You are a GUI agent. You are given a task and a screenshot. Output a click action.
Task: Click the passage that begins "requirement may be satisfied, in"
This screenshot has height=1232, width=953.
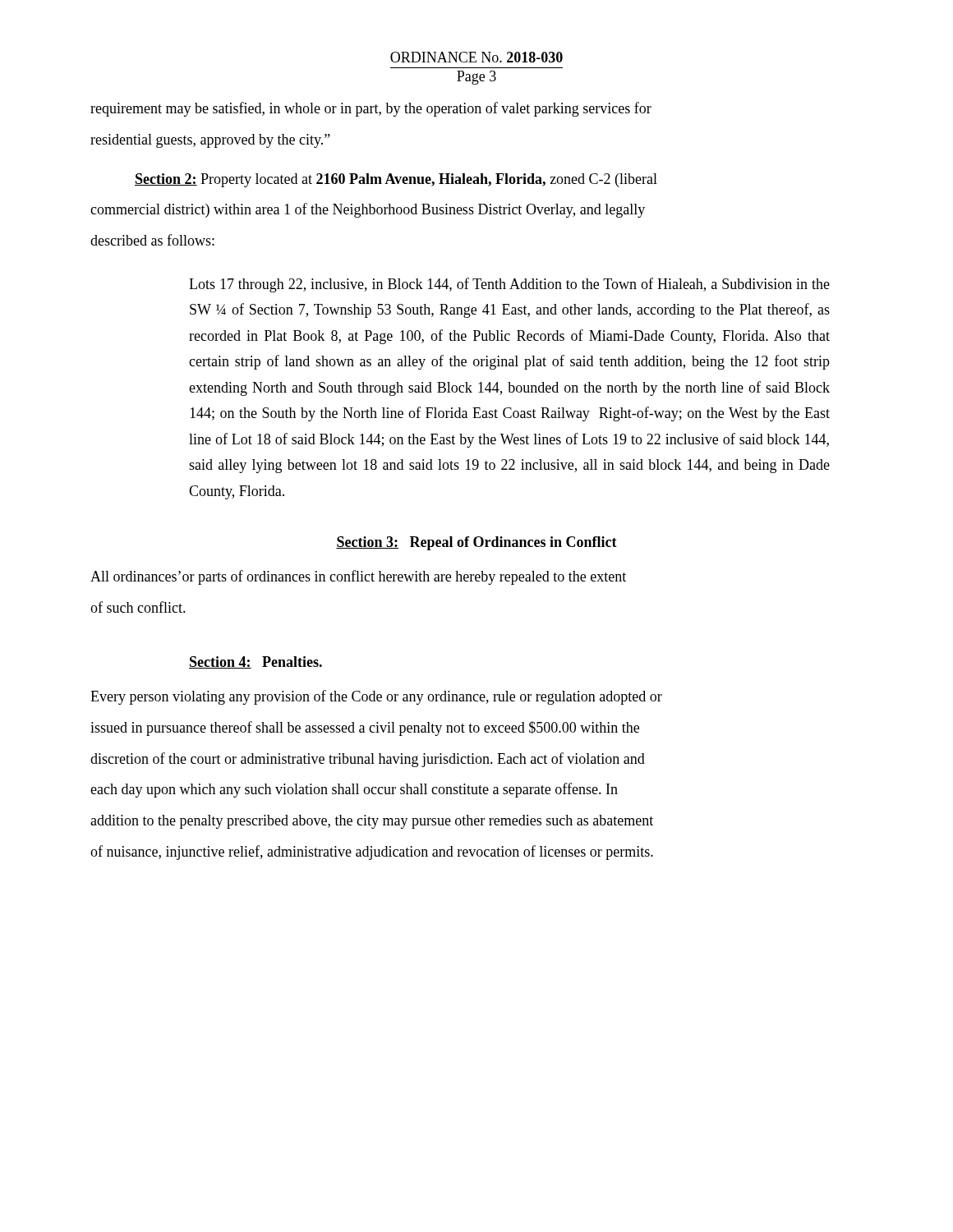(x=371, y=108)
